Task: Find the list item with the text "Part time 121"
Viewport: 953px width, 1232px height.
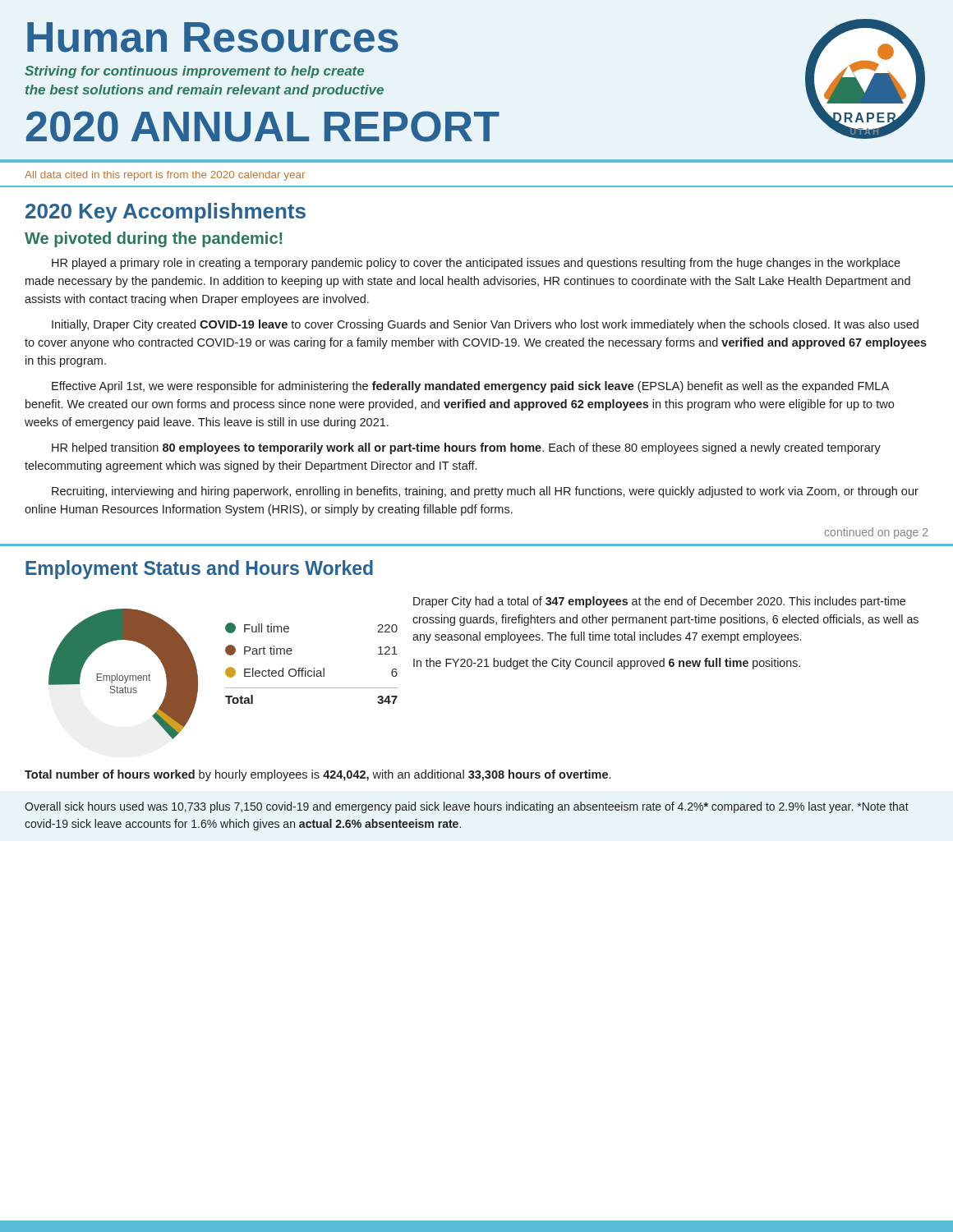Action: (259, 650)
